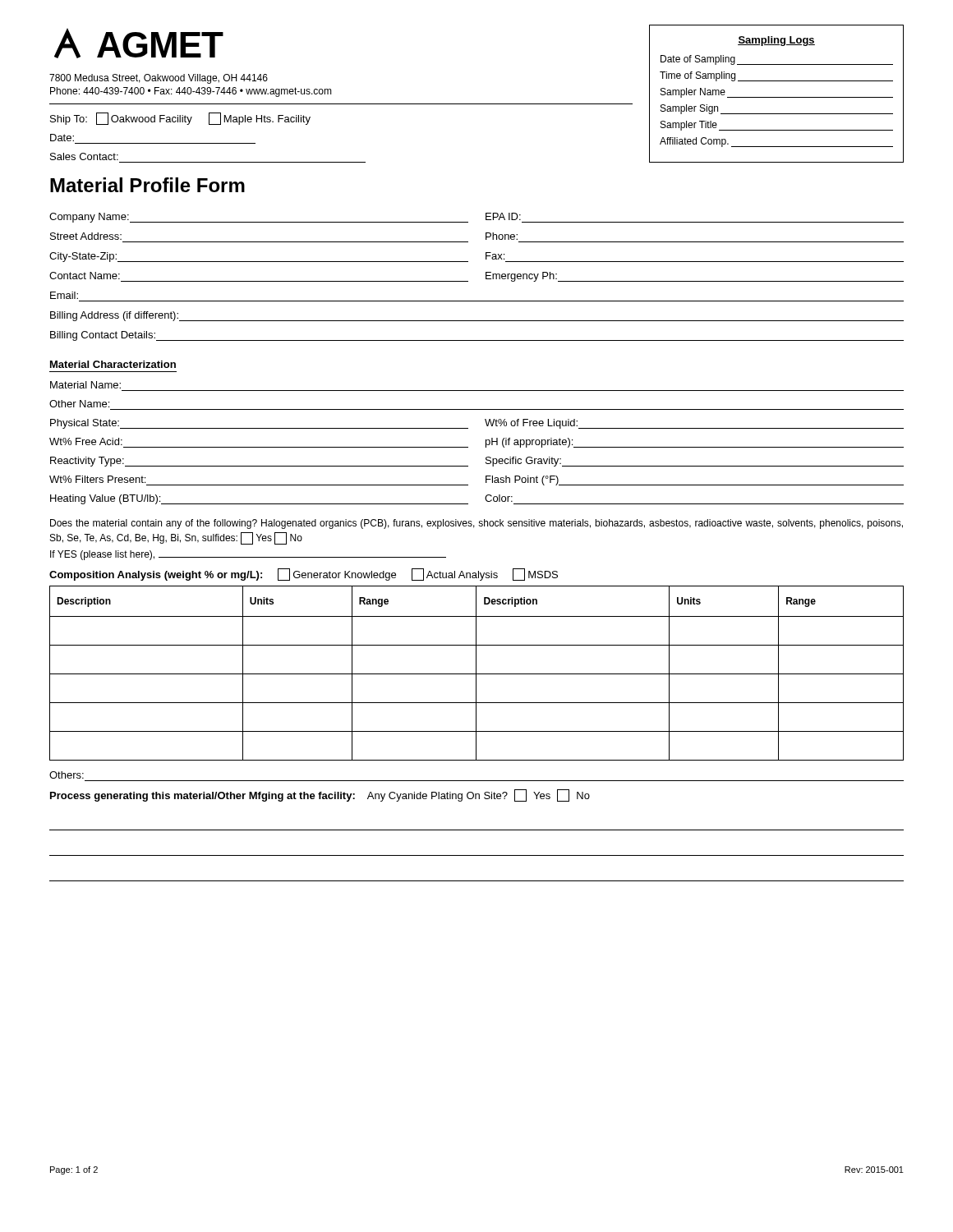Find the text starting "Wt% Filters Present: Flash"
The height and width of the screenshot is (1232, 953).
[x=476, y=478]
